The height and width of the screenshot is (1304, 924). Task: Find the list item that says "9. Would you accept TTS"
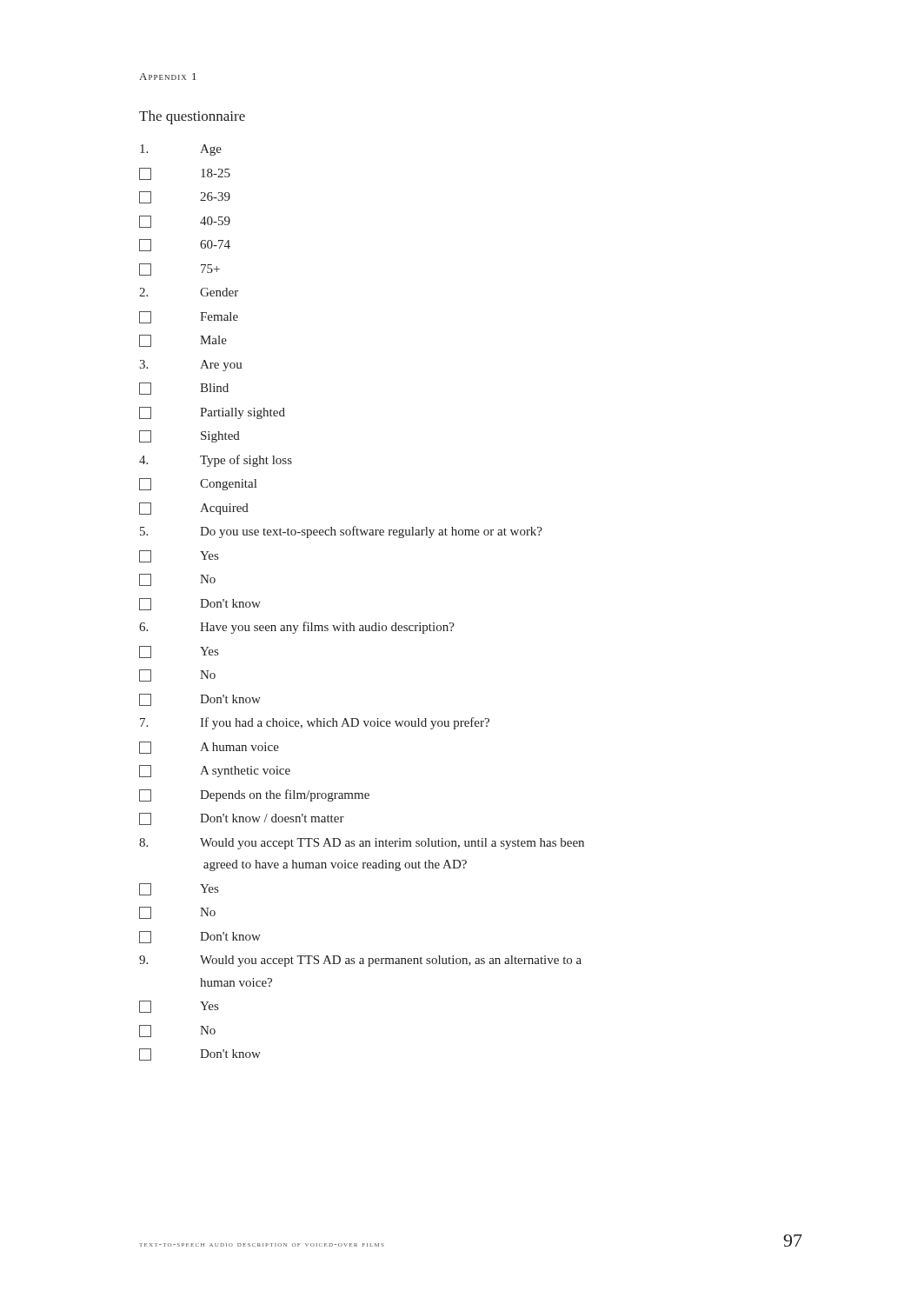click(x=471, y=971)
